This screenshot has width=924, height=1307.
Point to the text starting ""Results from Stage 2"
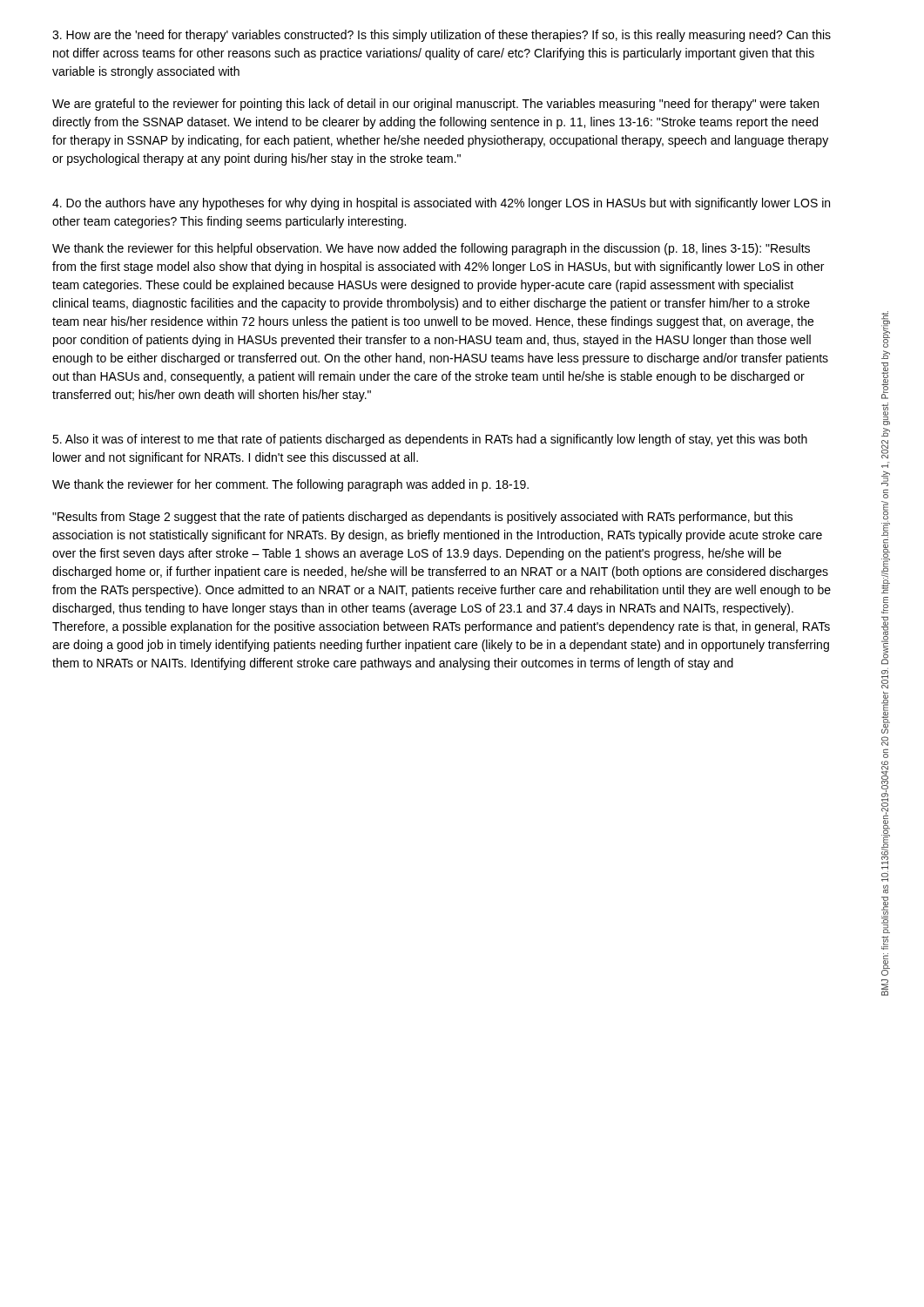[x=442, y=590]
